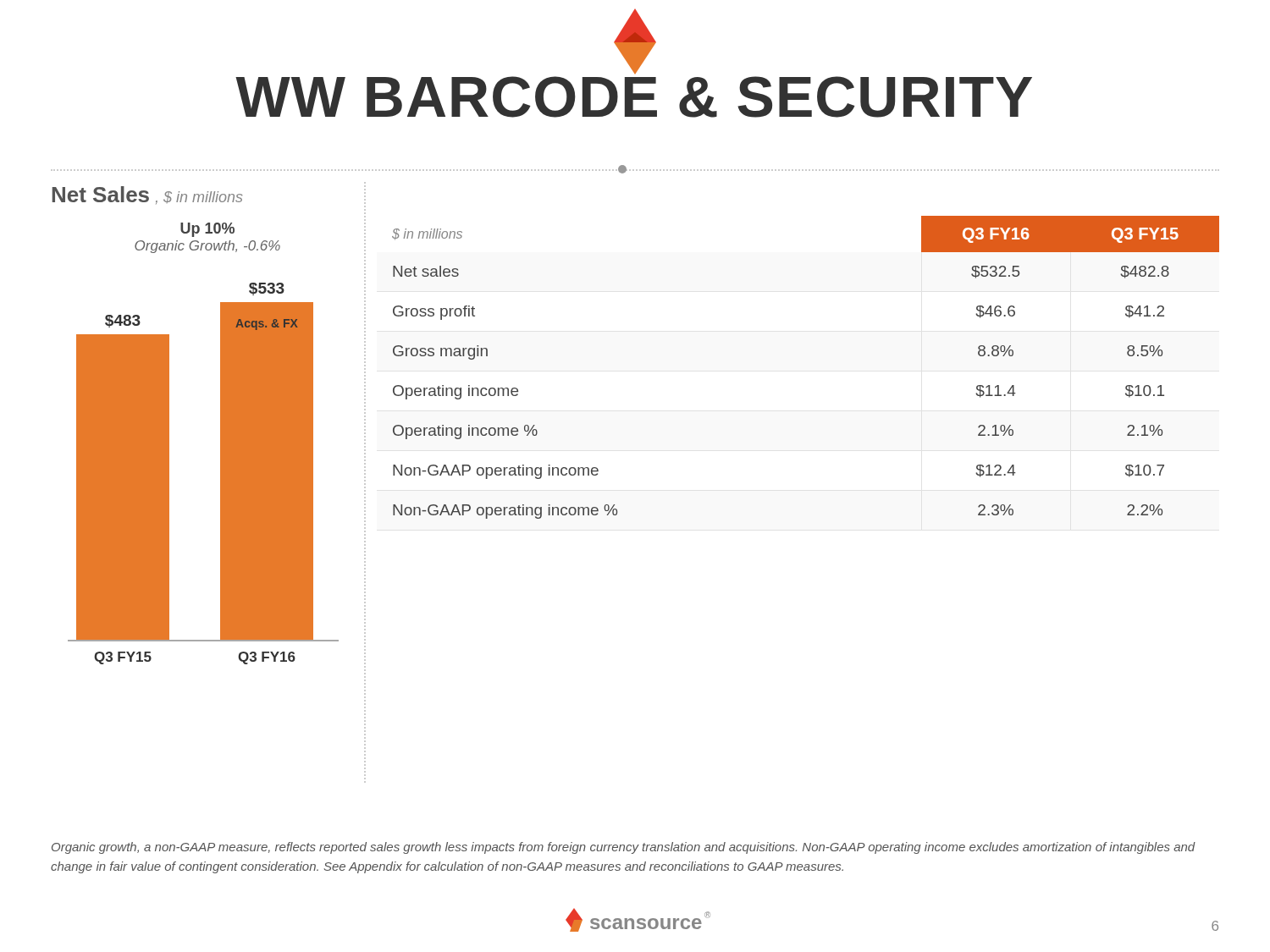This screenshot has width=1270, height=952.
Task: Find the bar chart
Action: [x=207, y=482]
